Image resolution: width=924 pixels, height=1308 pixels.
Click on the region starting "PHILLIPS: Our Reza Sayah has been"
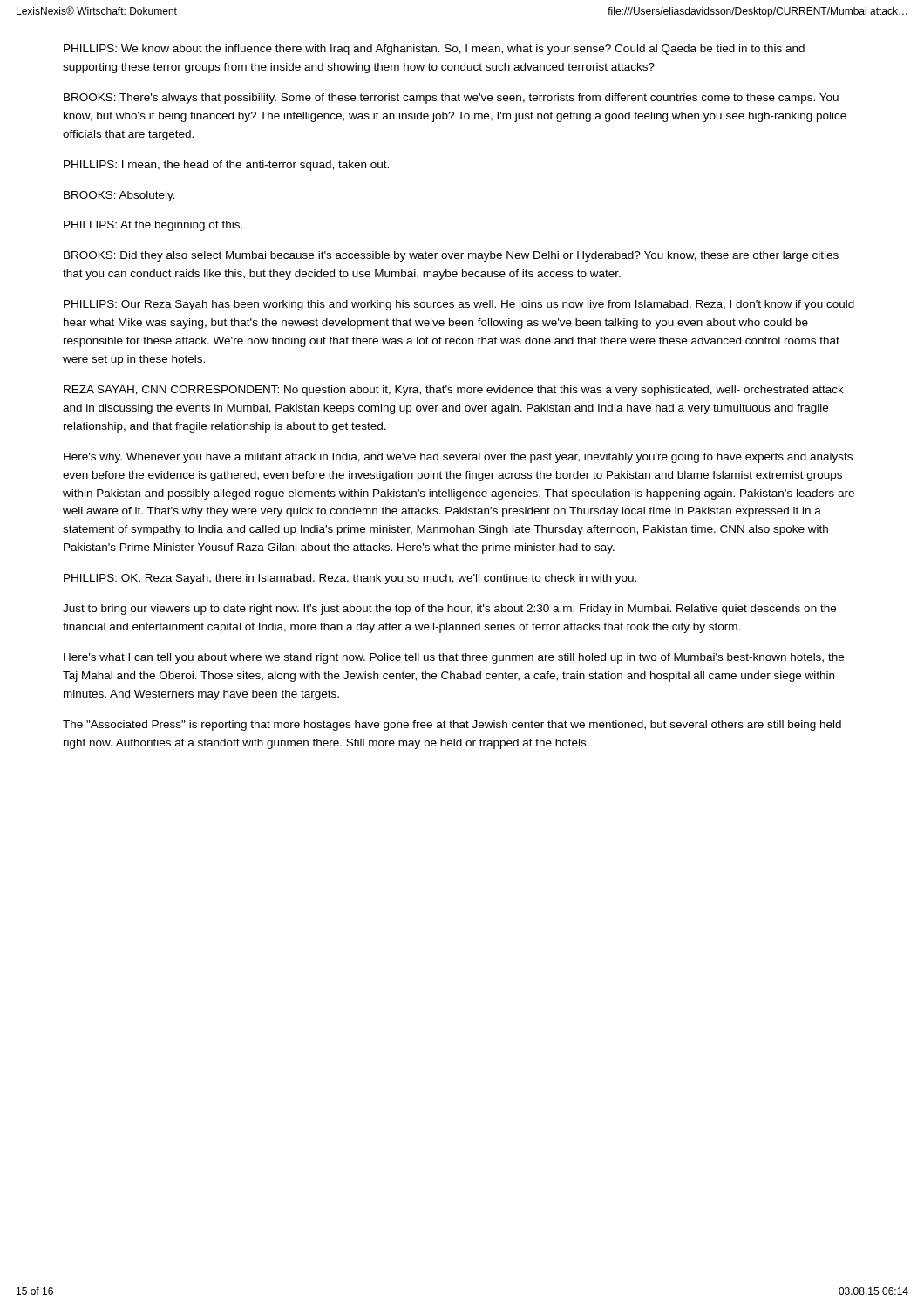coord(459,331)
